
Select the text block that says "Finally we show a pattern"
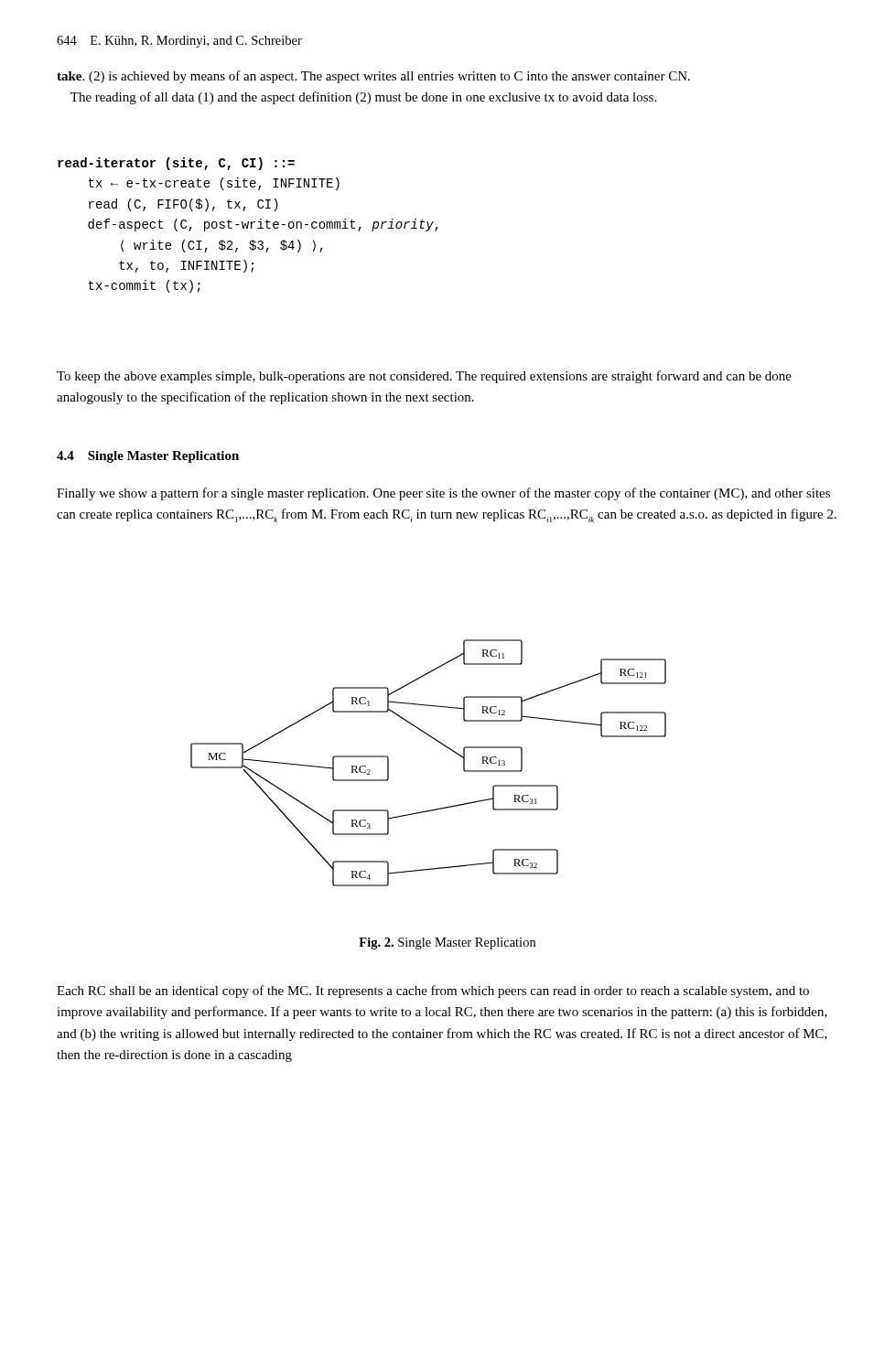click(x=447, y=505)
